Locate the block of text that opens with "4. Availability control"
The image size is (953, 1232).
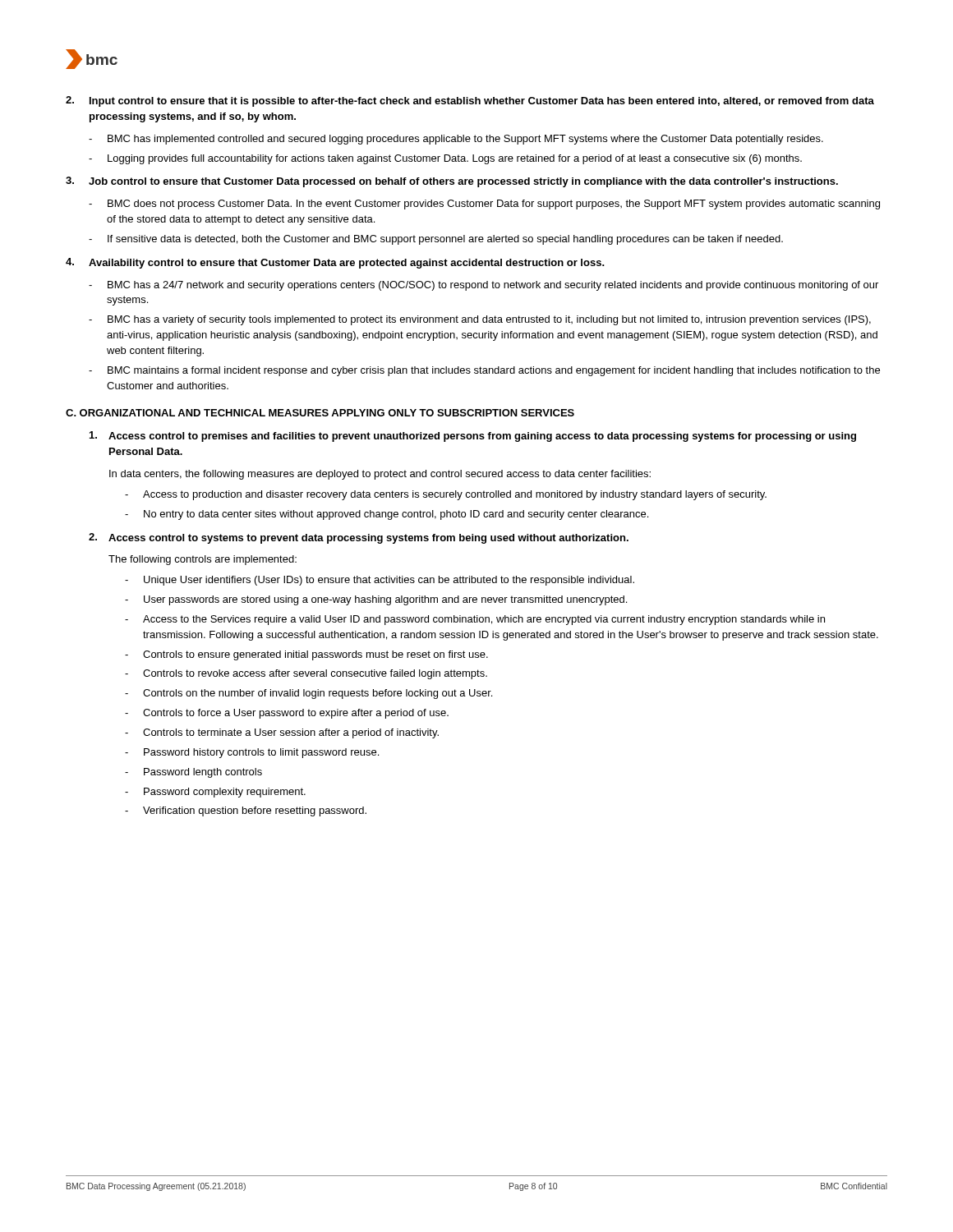click(x=335, y=263)
